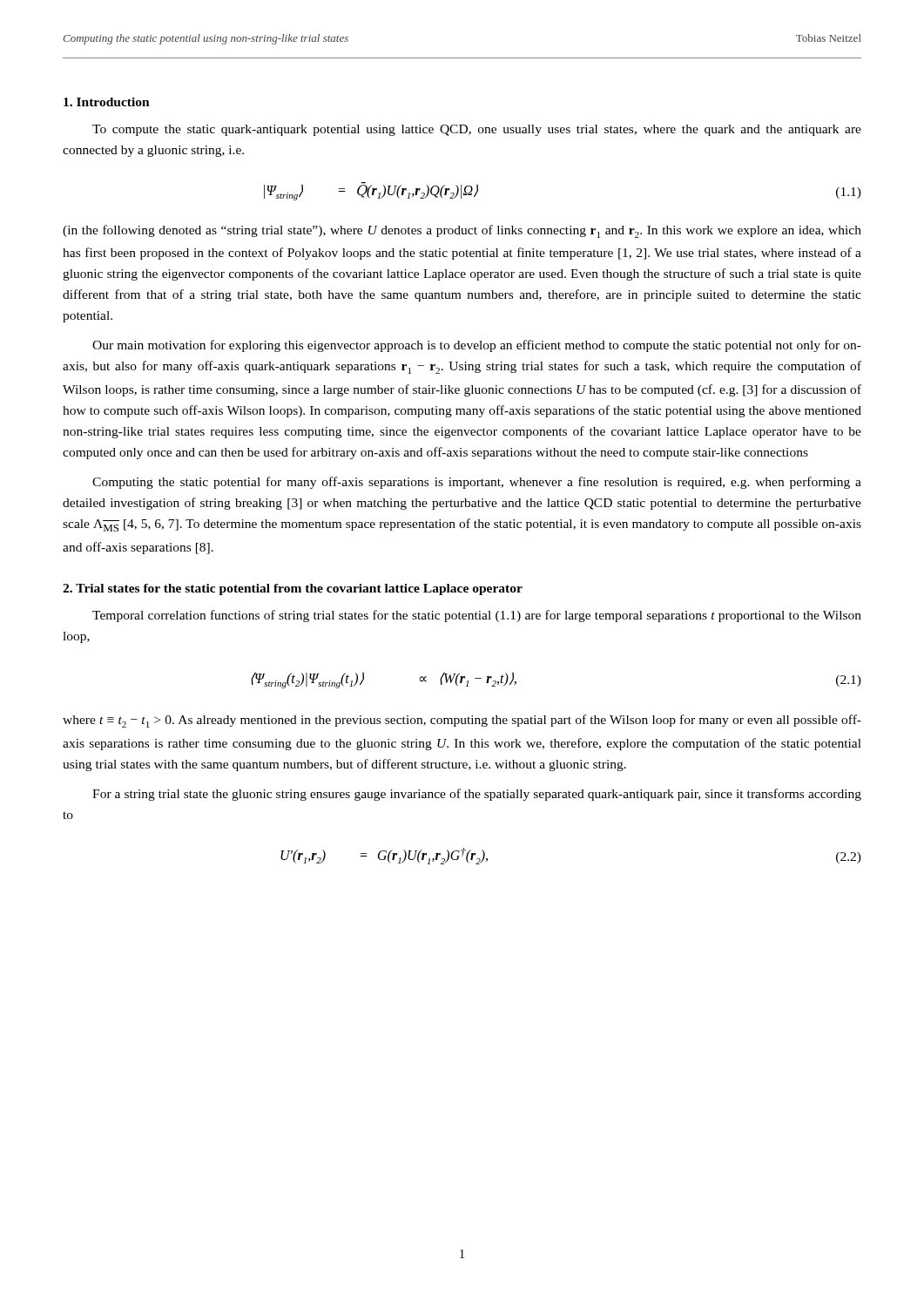Locate the region starting "Temporal correlation functions of string trial states for"
The height and width of the screenshot is (1307, 924).
462,625
